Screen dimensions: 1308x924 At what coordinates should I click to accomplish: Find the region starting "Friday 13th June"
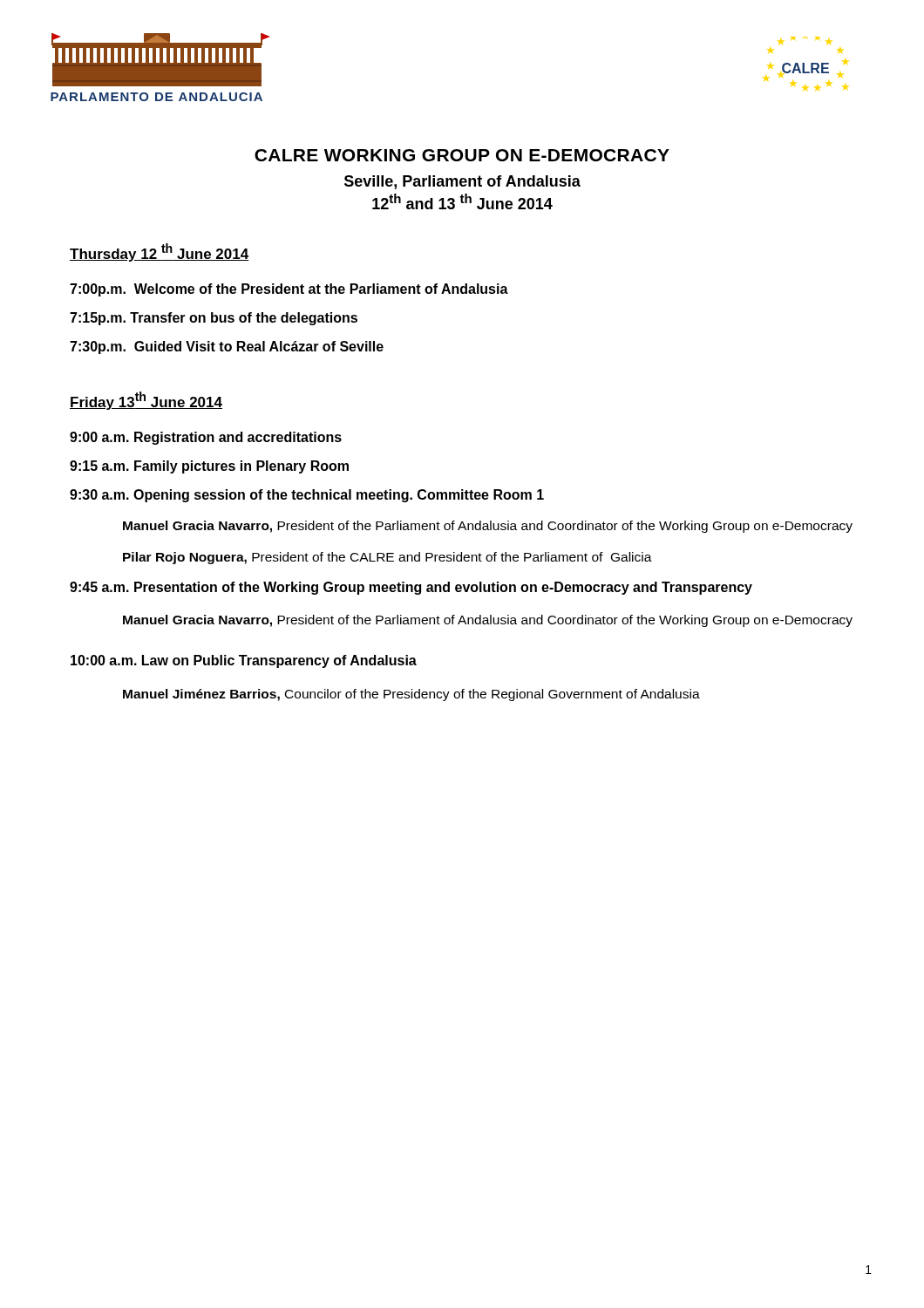click(x=146, y=400)
